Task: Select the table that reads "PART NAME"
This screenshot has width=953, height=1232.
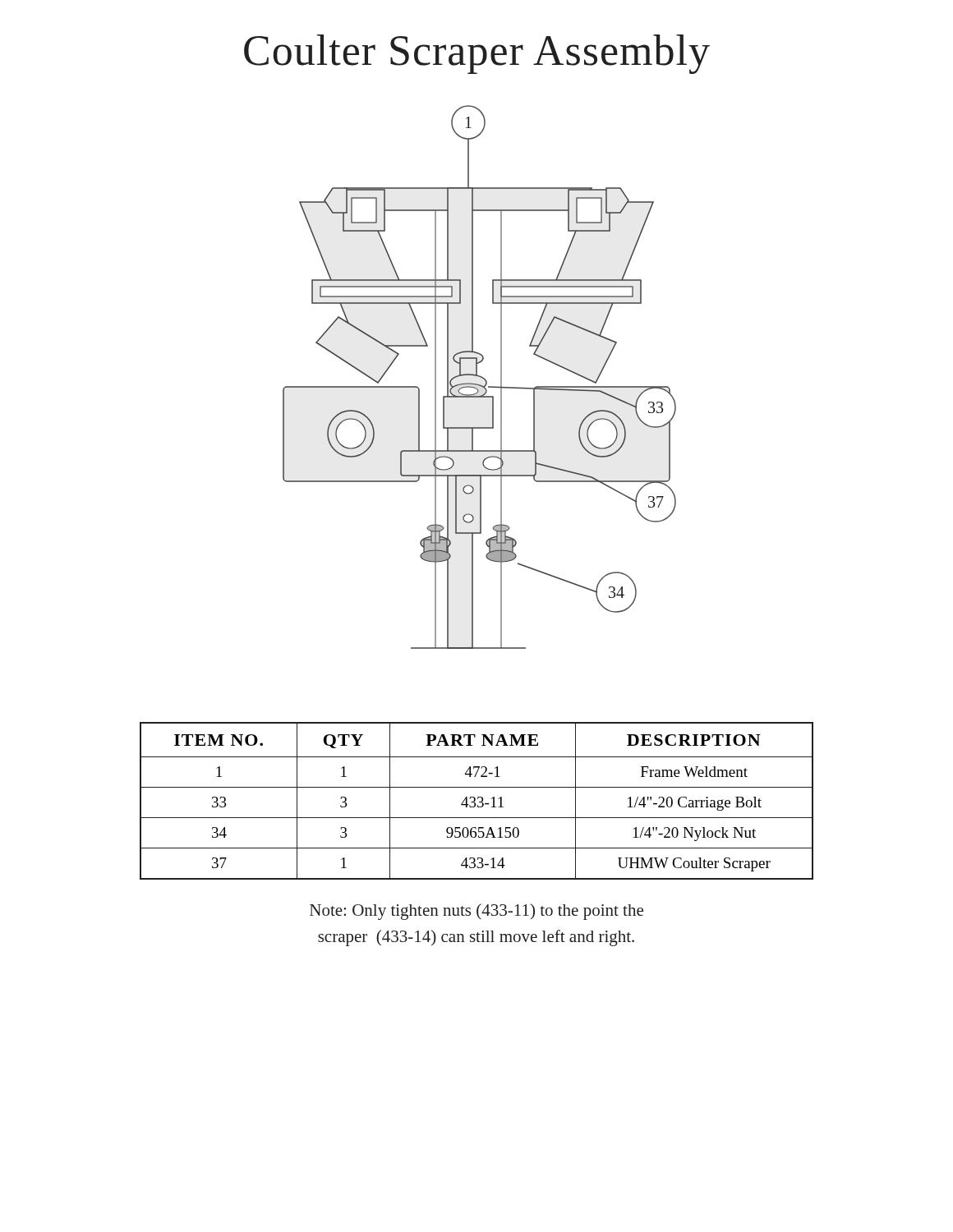Action: click(476, 801)
